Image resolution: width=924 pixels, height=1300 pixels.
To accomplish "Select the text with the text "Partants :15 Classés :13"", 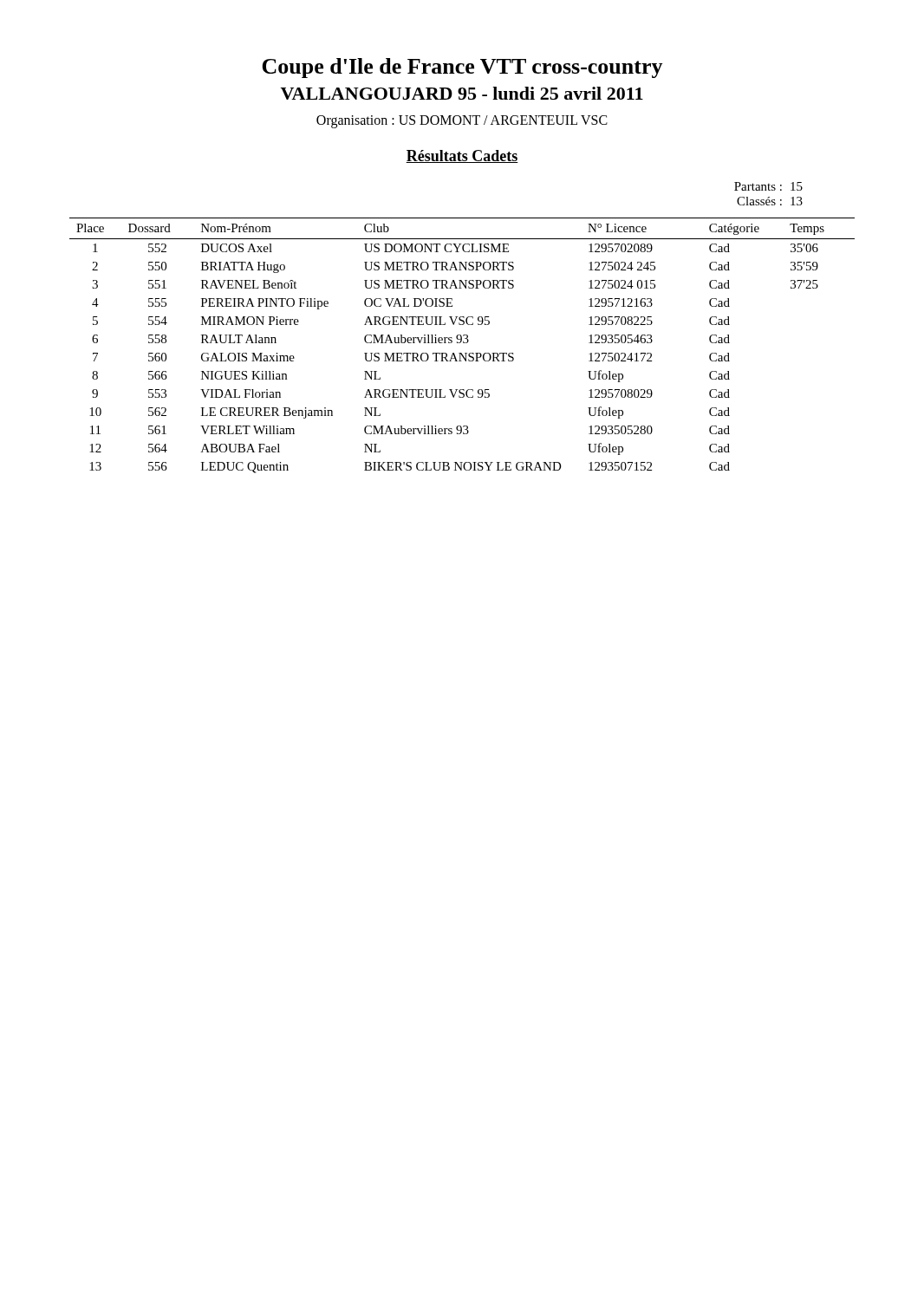I will coord(768,194).
